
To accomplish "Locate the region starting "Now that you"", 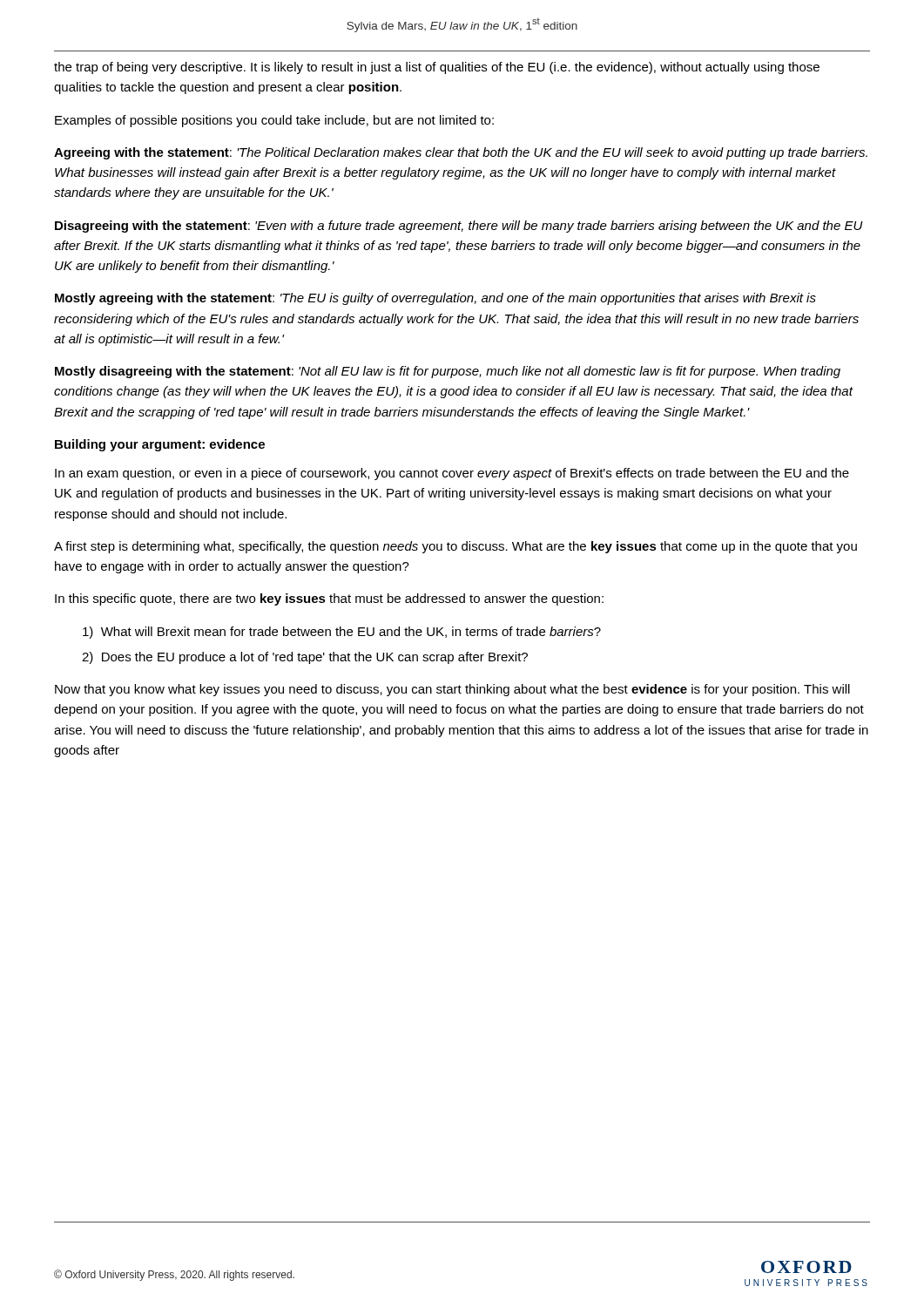I will 461,719.
